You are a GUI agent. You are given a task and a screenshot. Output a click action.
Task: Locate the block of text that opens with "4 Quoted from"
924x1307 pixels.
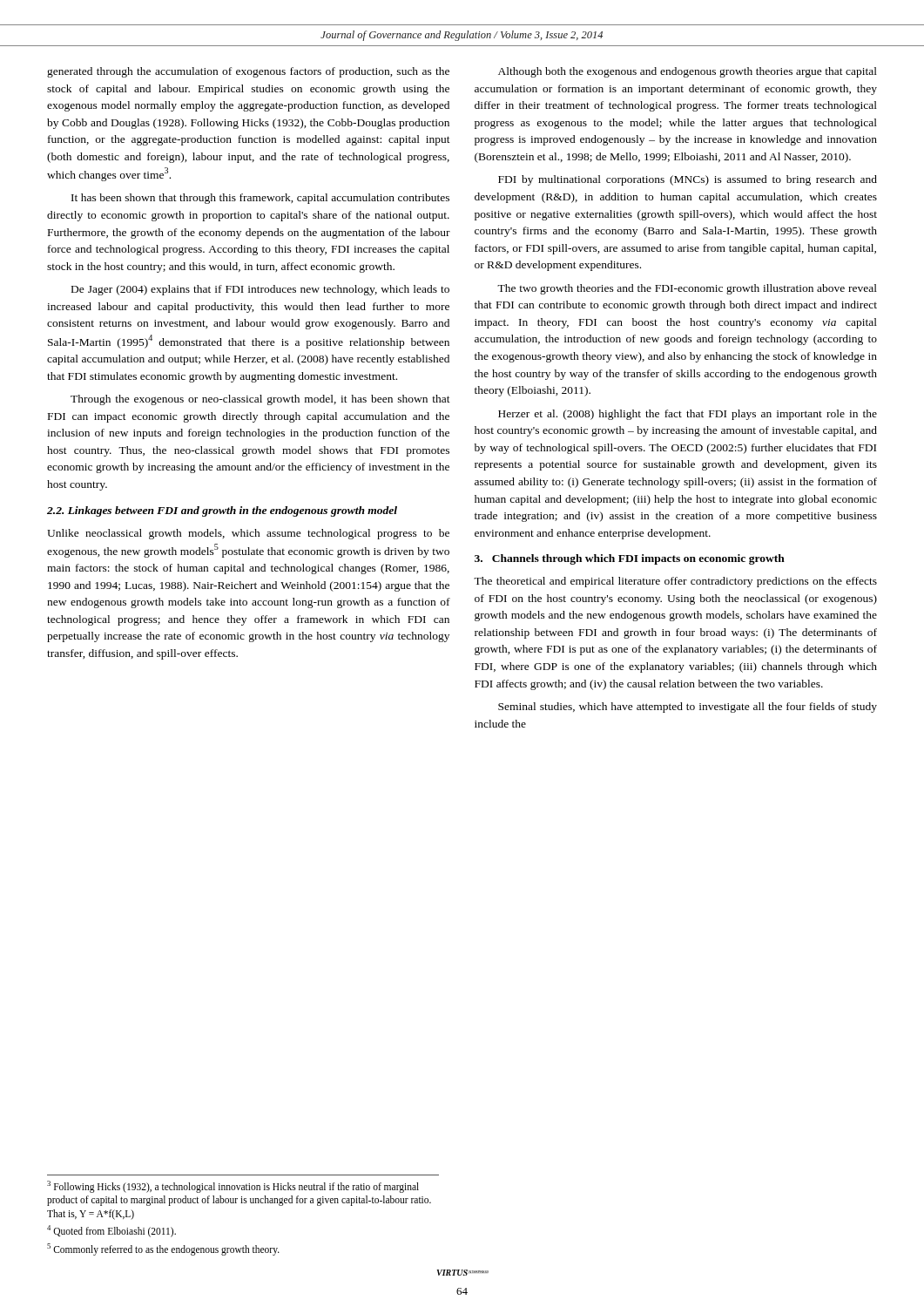coord(112,1230)
